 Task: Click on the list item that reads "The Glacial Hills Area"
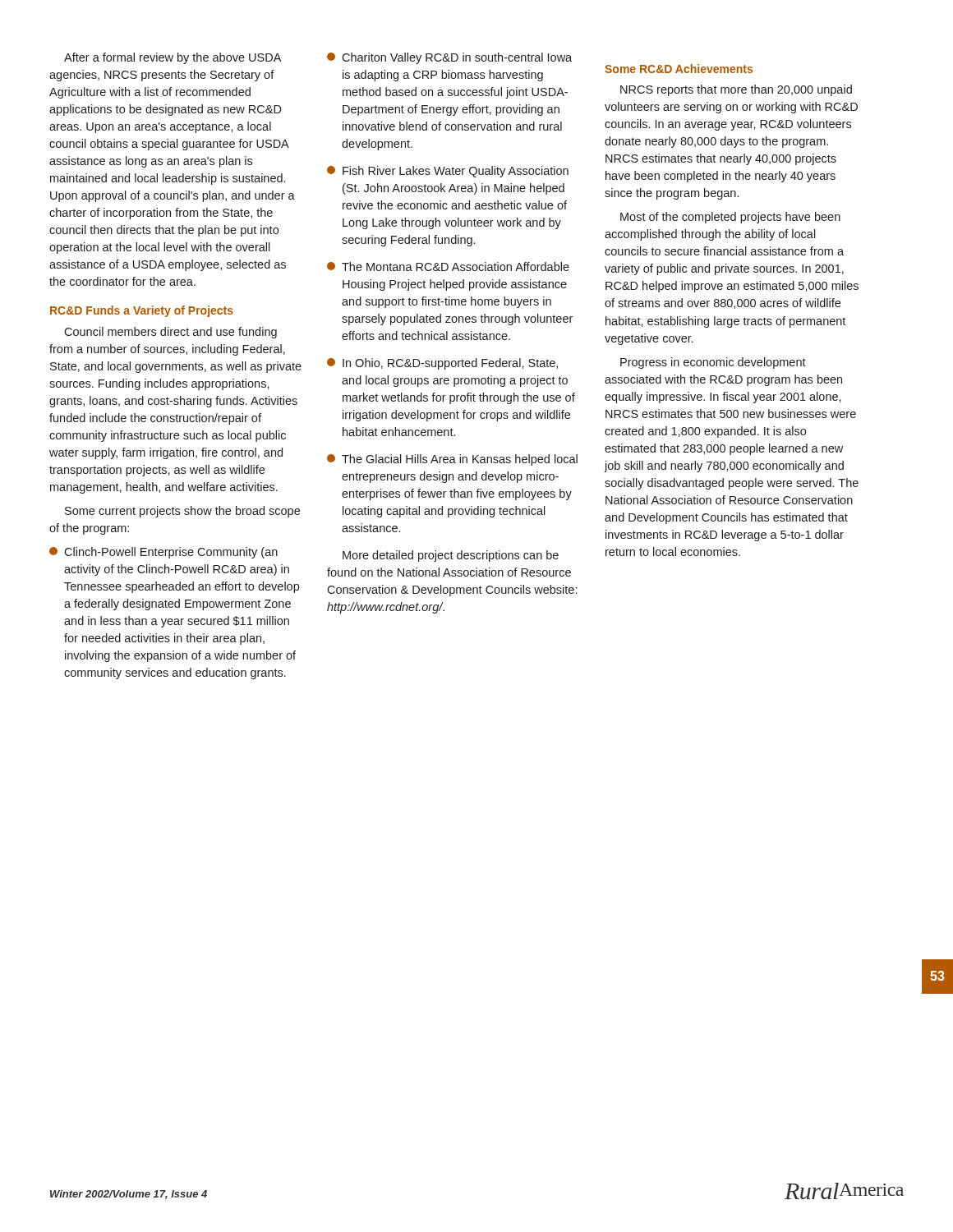[454, 494]
